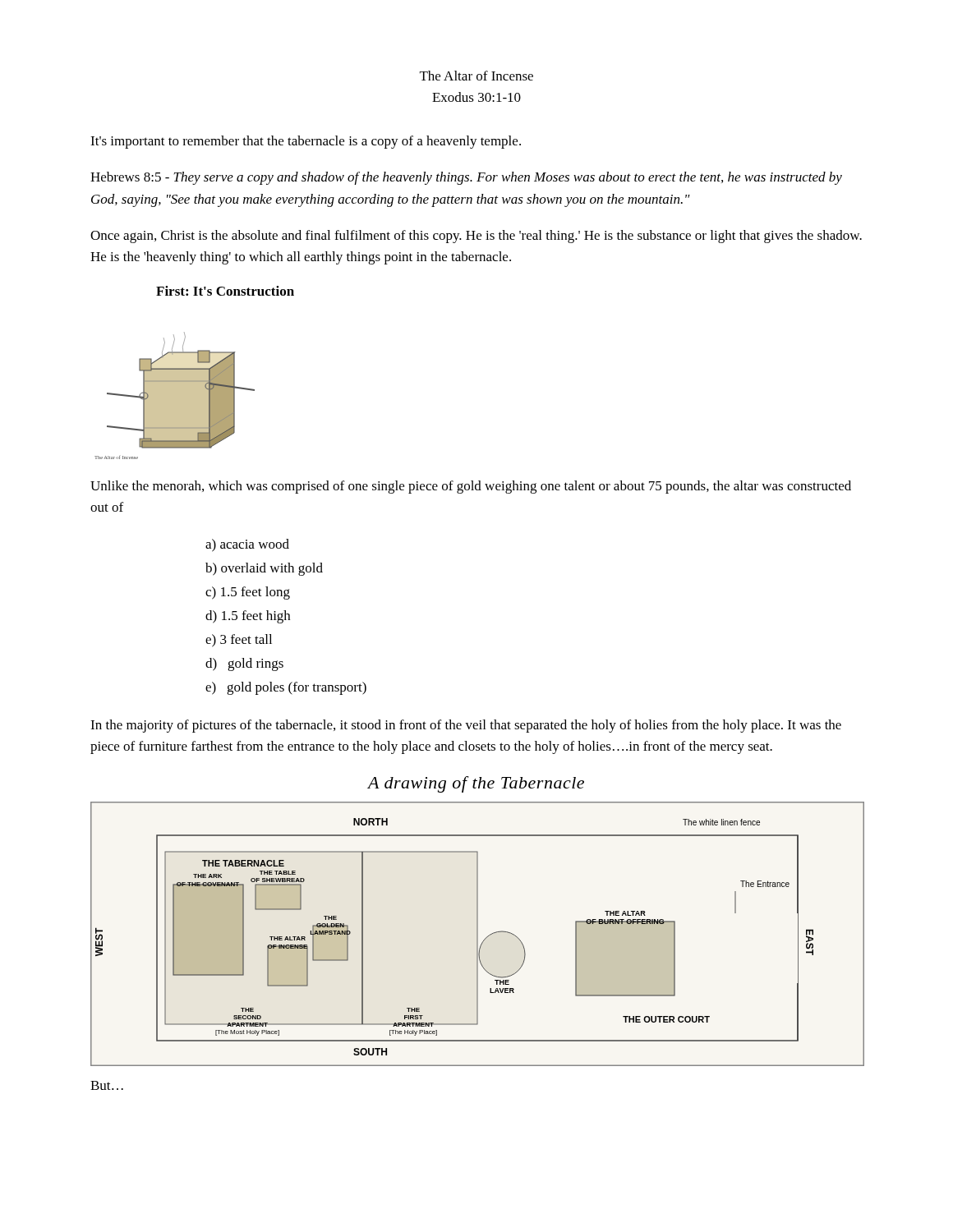Select the text block that says "Hebrews 8:5 - They serve a copy and"
953x1232 pixels.
tap(466, 188)
